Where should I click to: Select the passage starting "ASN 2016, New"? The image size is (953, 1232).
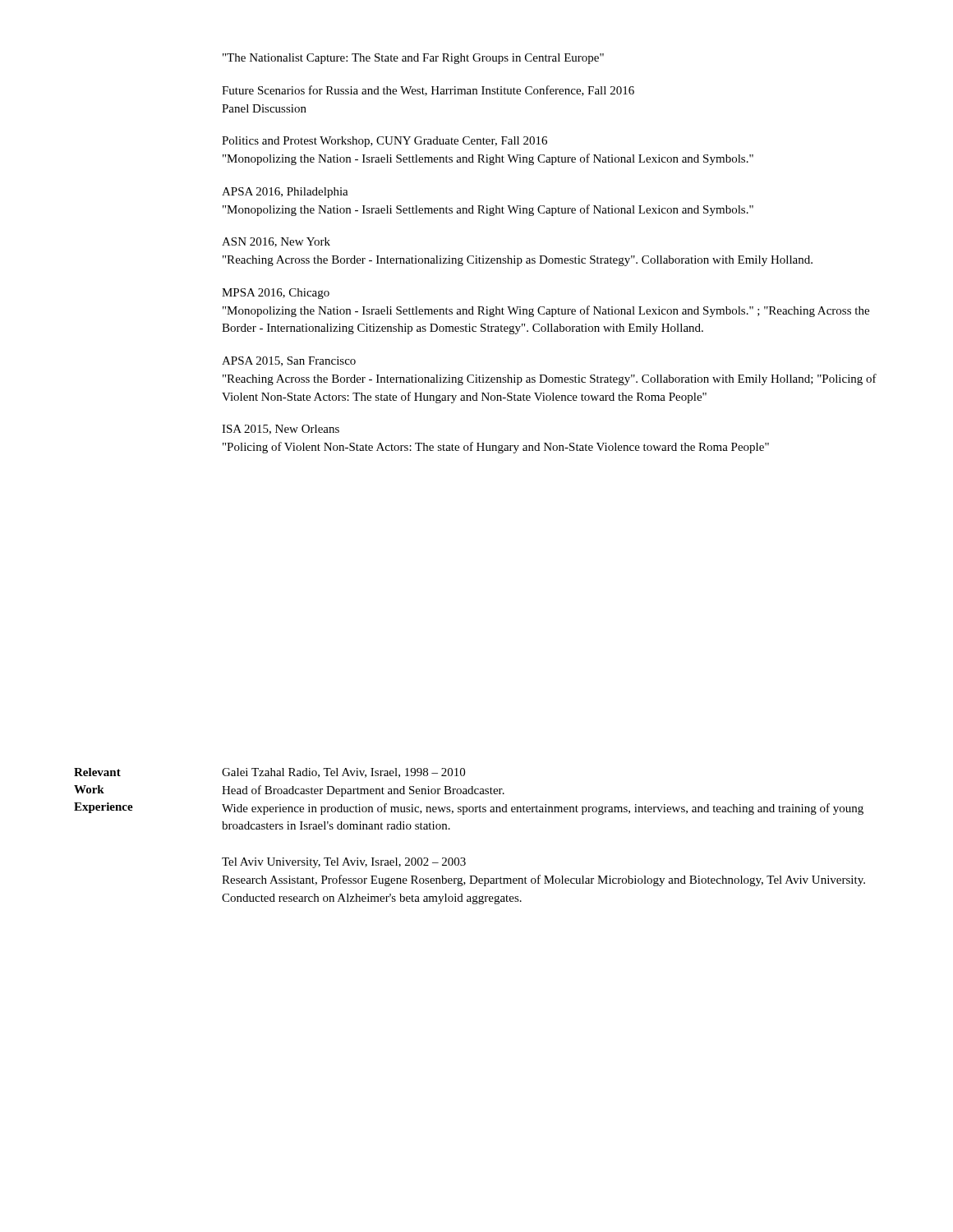[550, 251]
